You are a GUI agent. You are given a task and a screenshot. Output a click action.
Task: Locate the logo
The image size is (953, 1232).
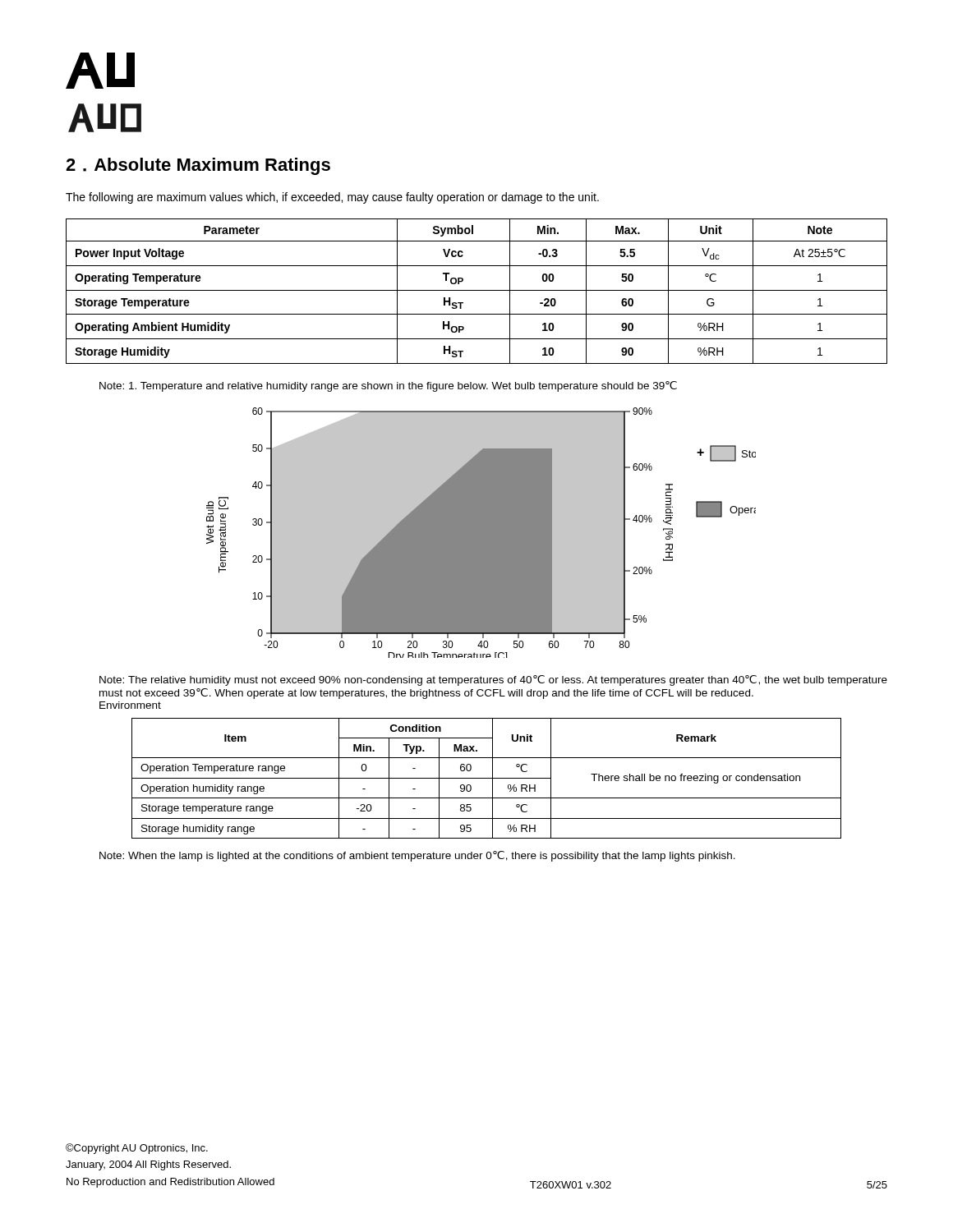click(x=476, y=98)
